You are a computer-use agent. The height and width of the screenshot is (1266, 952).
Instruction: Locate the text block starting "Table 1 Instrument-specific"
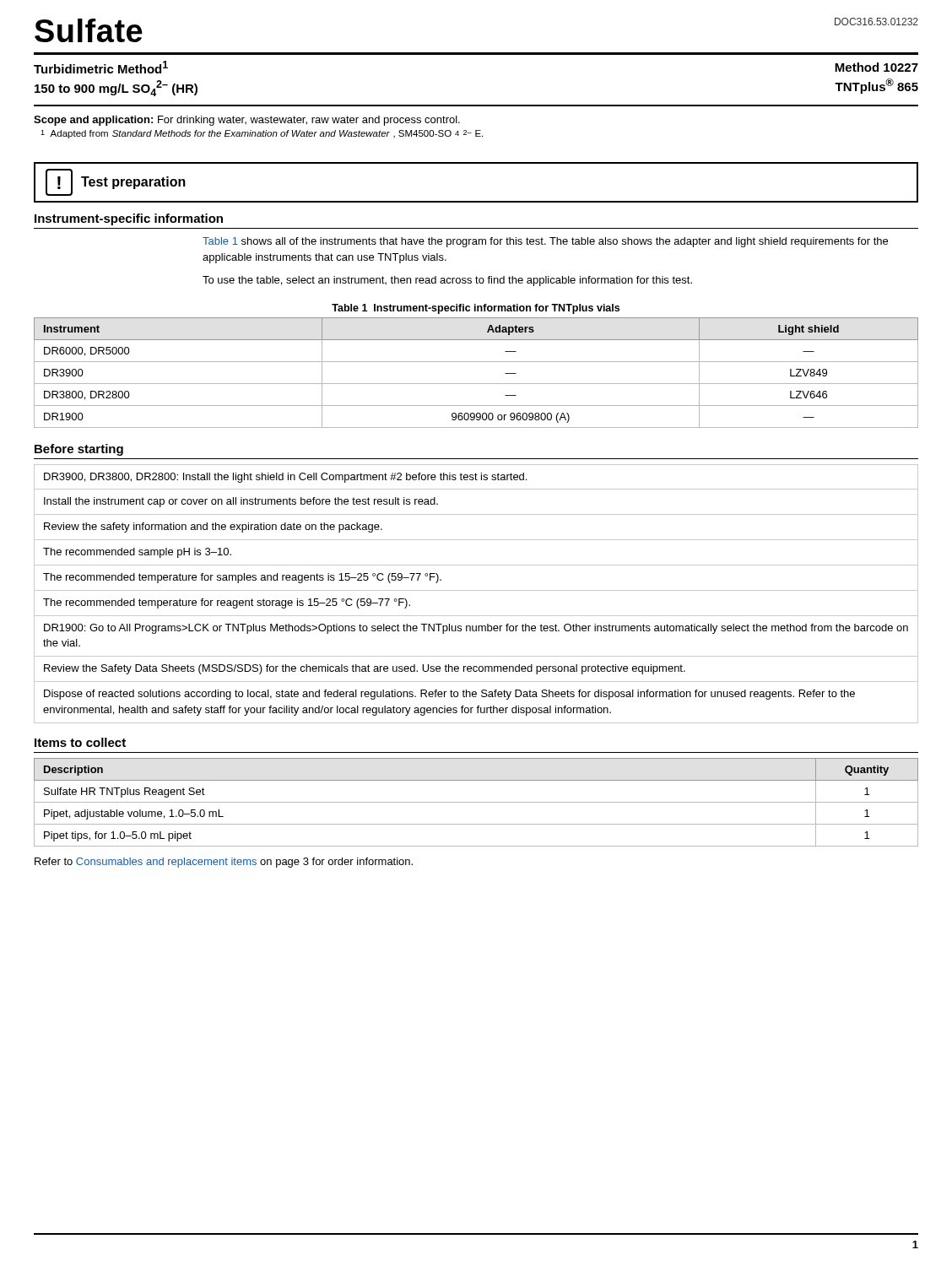click(x=476, y=308)
